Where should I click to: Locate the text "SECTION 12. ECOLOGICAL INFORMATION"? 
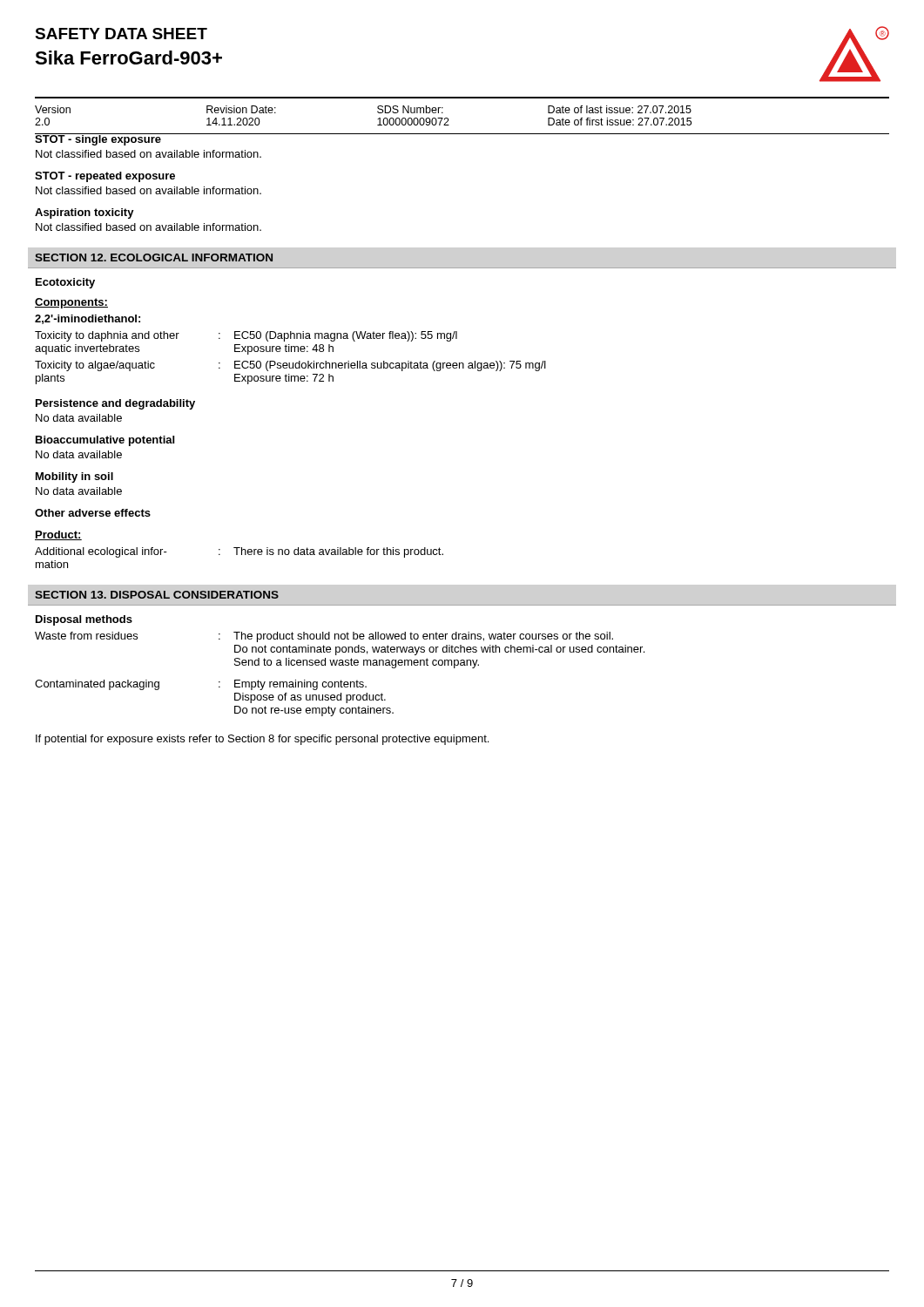(x=154, y=257)
